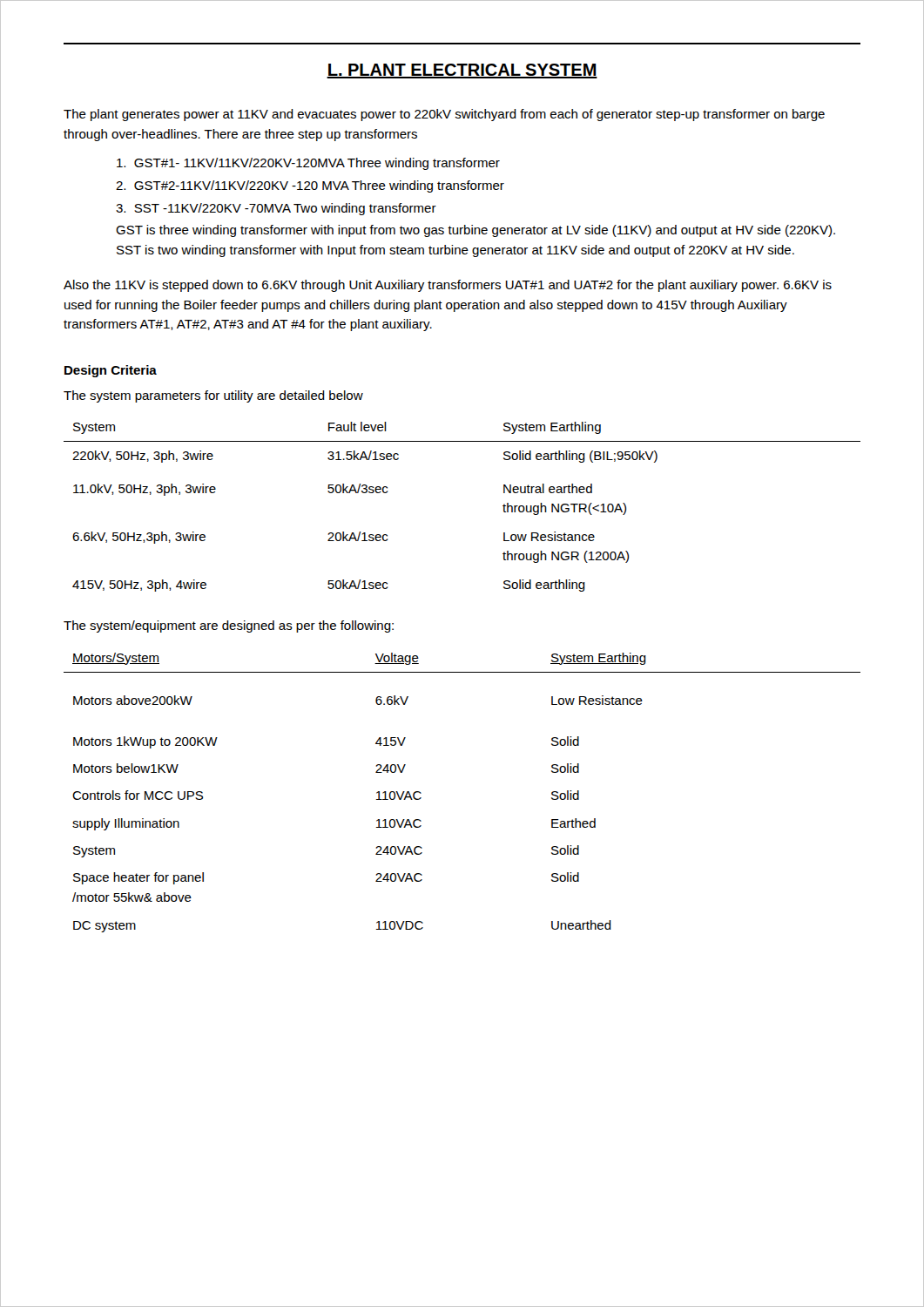Point to "Design Criteria"
Image resolution: width=924 pixels, height=1307 pixels.
[x=110, y=369]
